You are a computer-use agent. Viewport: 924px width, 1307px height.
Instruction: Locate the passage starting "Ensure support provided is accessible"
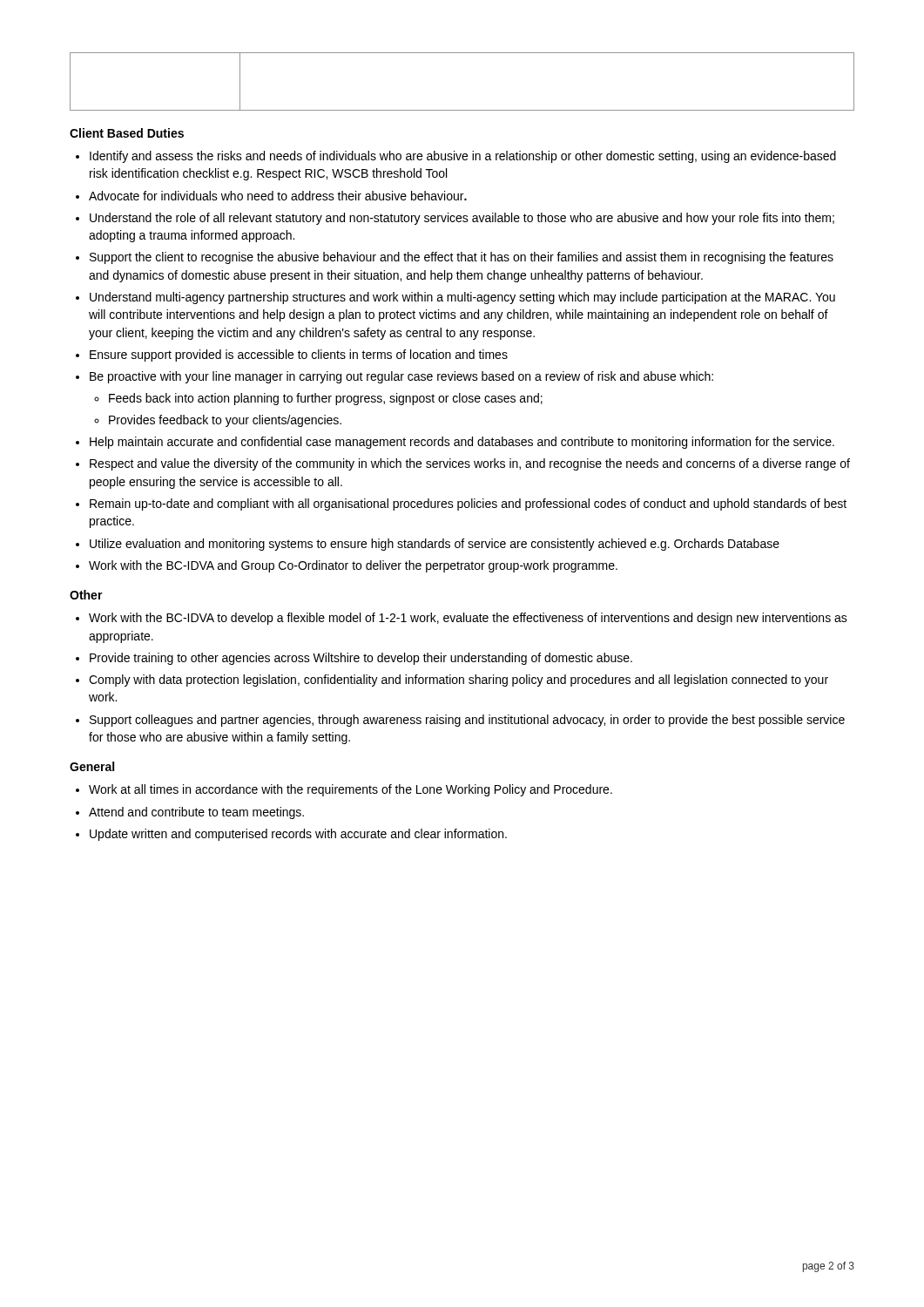tap(298, 355)
